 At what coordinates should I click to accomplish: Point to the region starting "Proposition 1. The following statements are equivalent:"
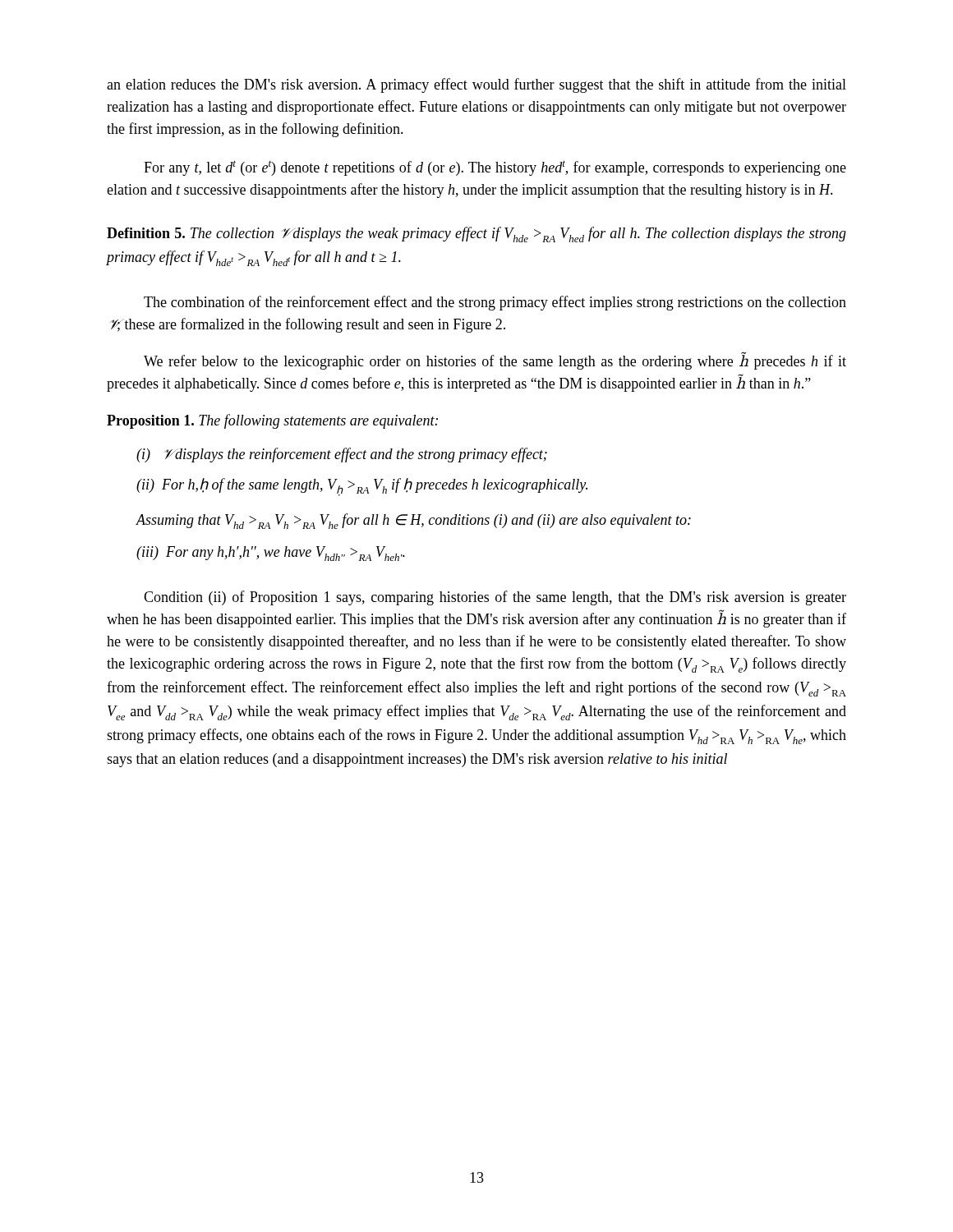coord(272,421)
